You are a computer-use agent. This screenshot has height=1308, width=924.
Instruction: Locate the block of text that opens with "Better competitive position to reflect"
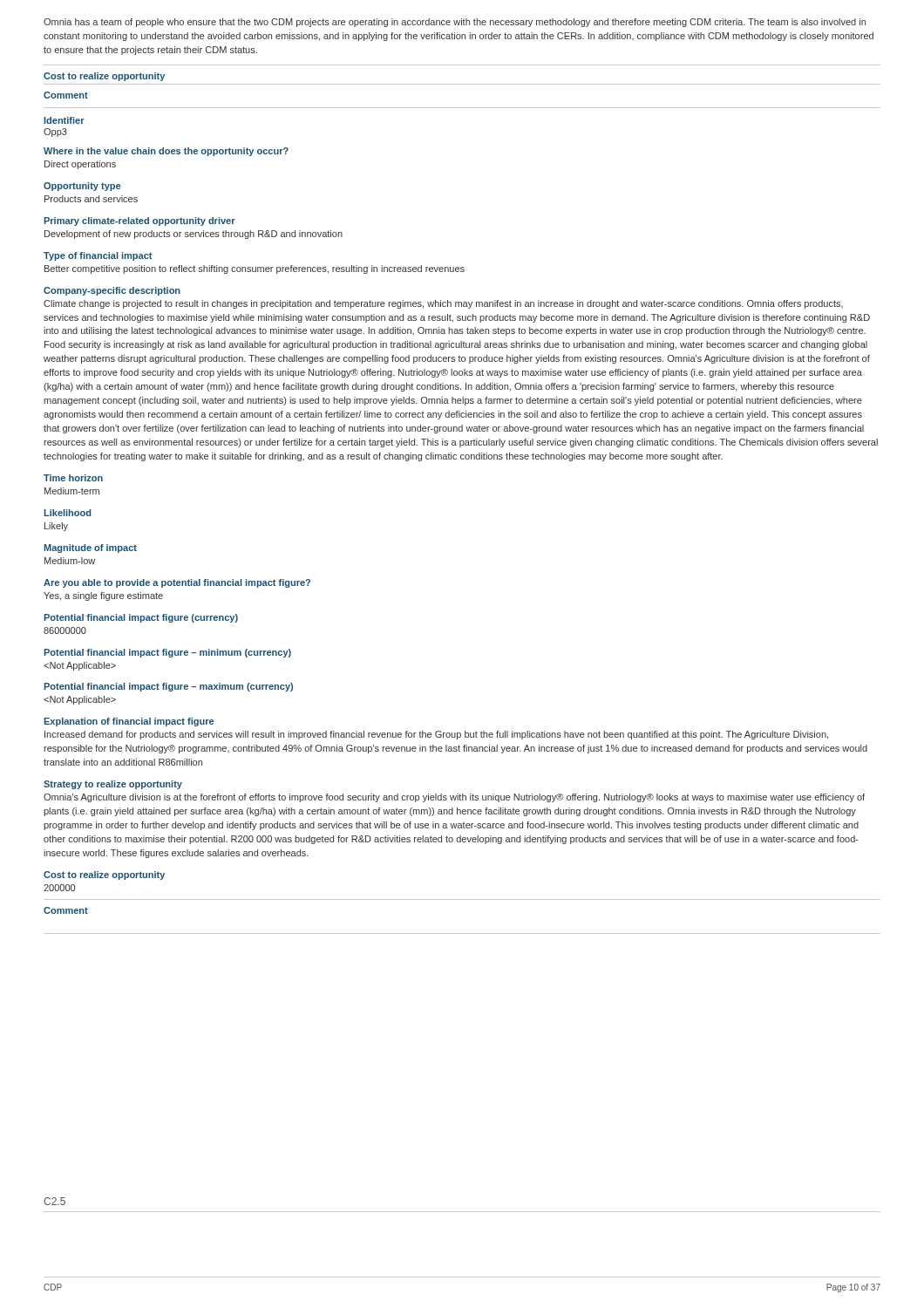(x=254, y=268)
